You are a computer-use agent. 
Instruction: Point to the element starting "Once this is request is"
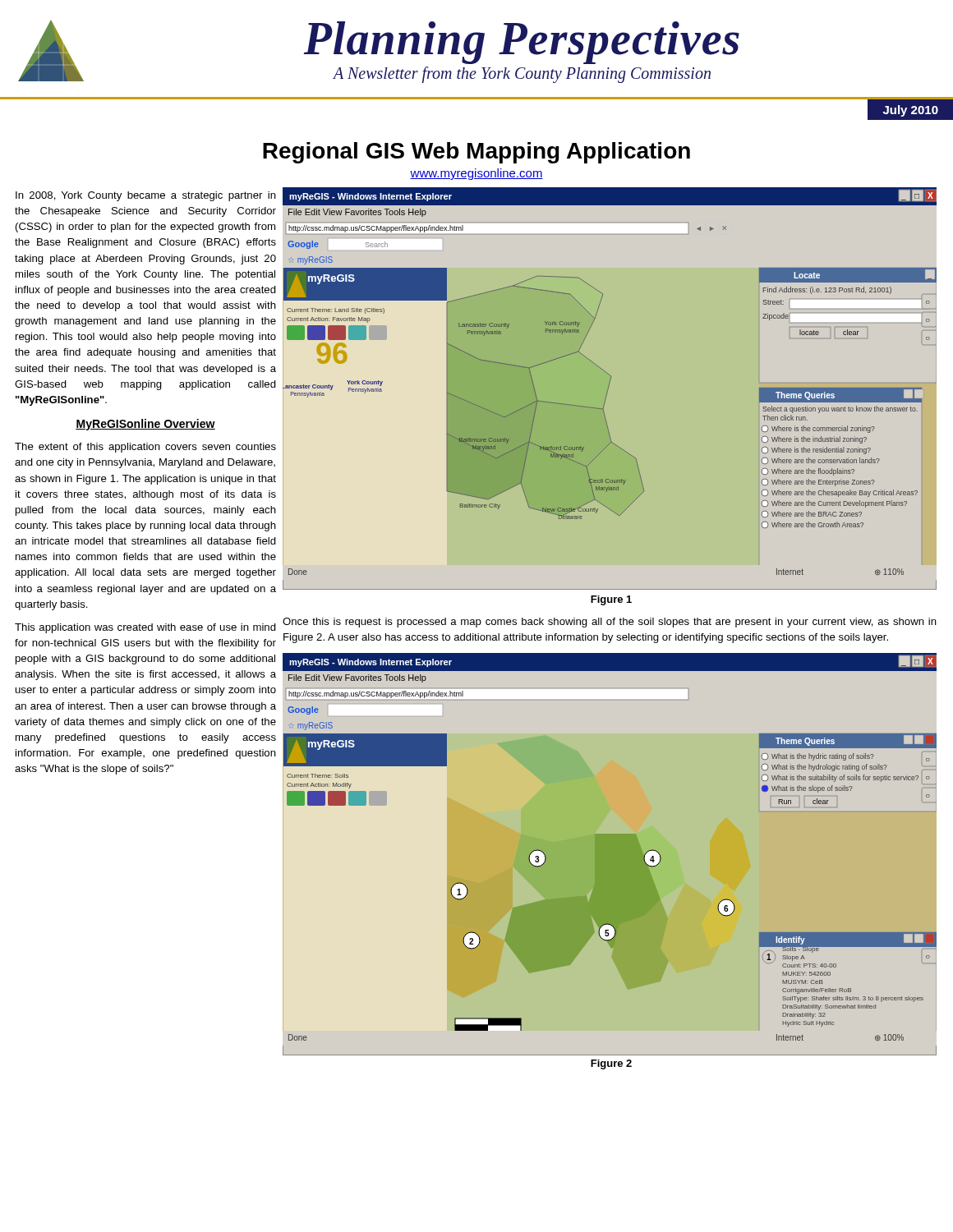(610, 629)
